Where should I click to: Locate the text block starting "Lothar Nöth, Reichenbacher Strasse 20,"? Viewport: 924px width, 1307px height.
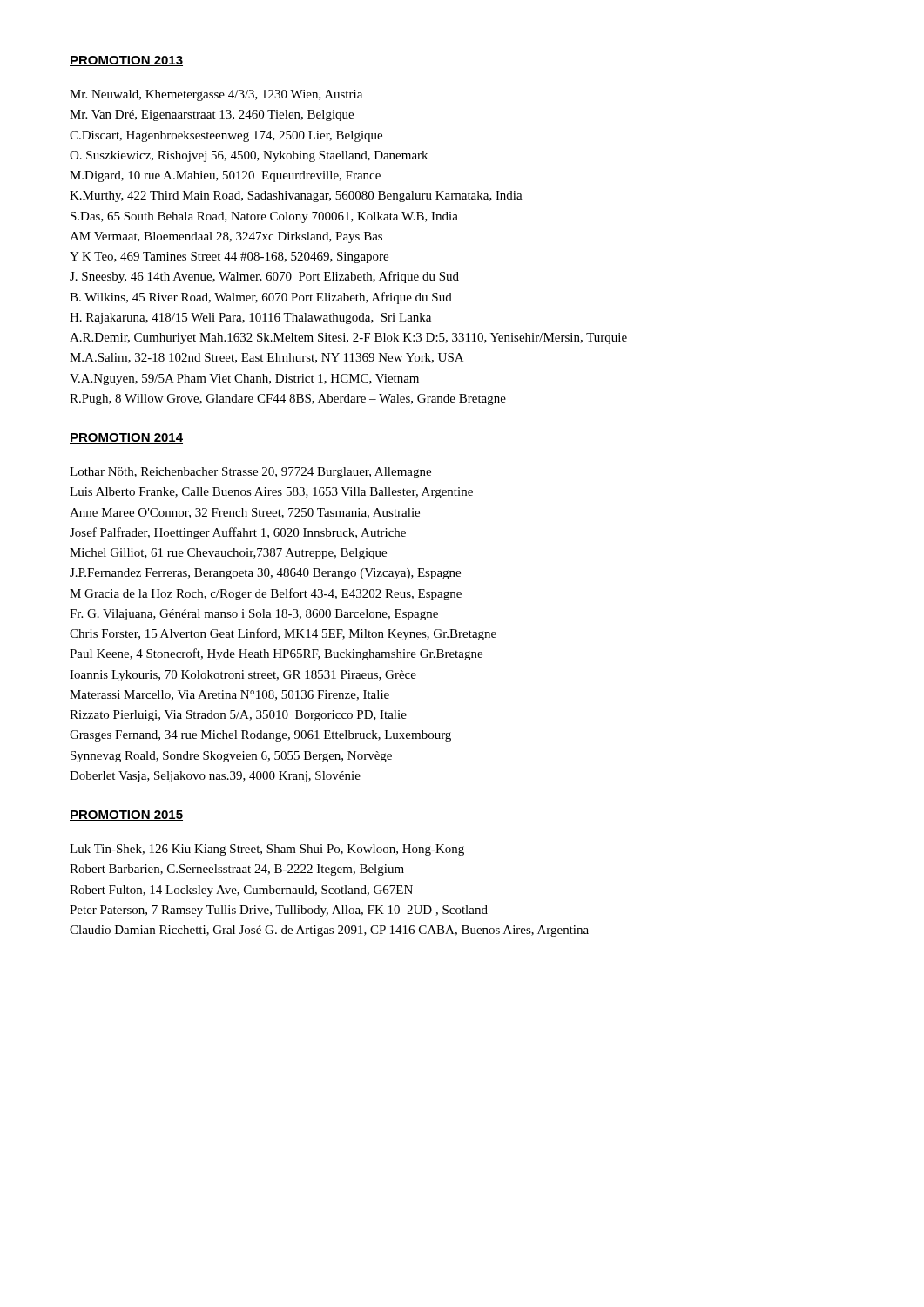(251, 471)
